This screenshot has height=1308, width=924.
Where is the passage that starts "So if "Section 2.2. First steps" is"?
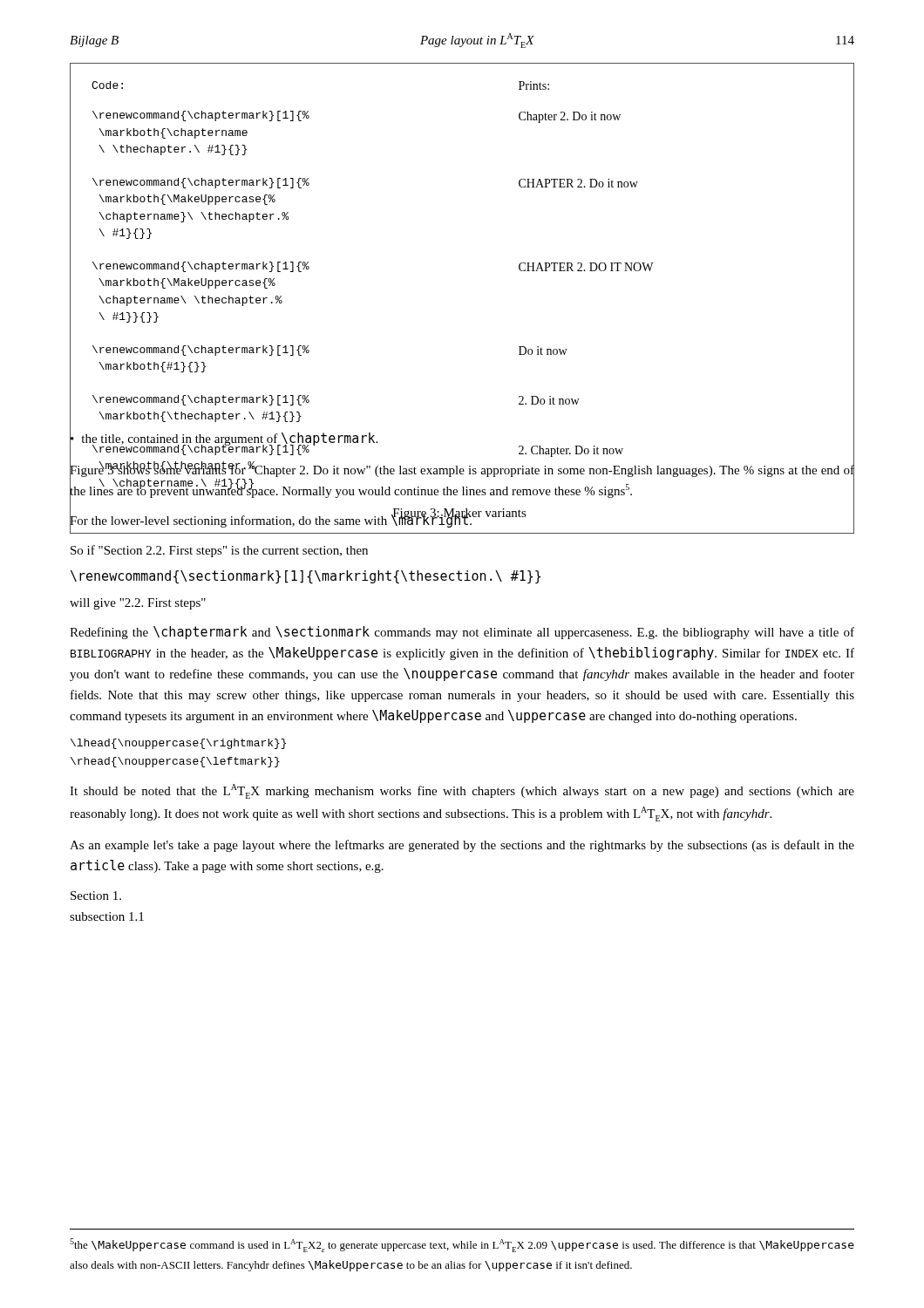[219, 550]
